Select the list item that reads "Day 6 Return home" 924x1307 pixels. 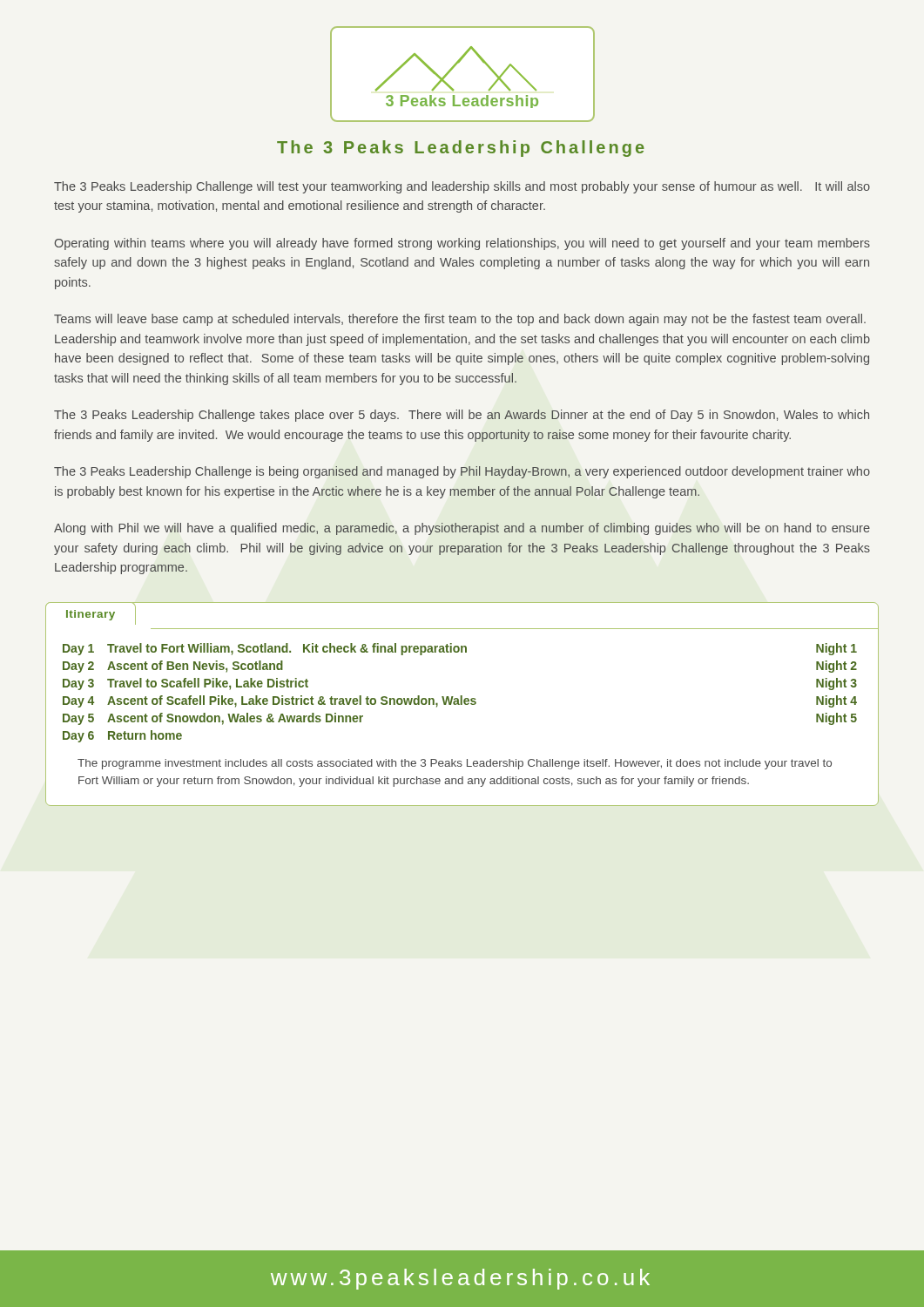click(122, 736)
